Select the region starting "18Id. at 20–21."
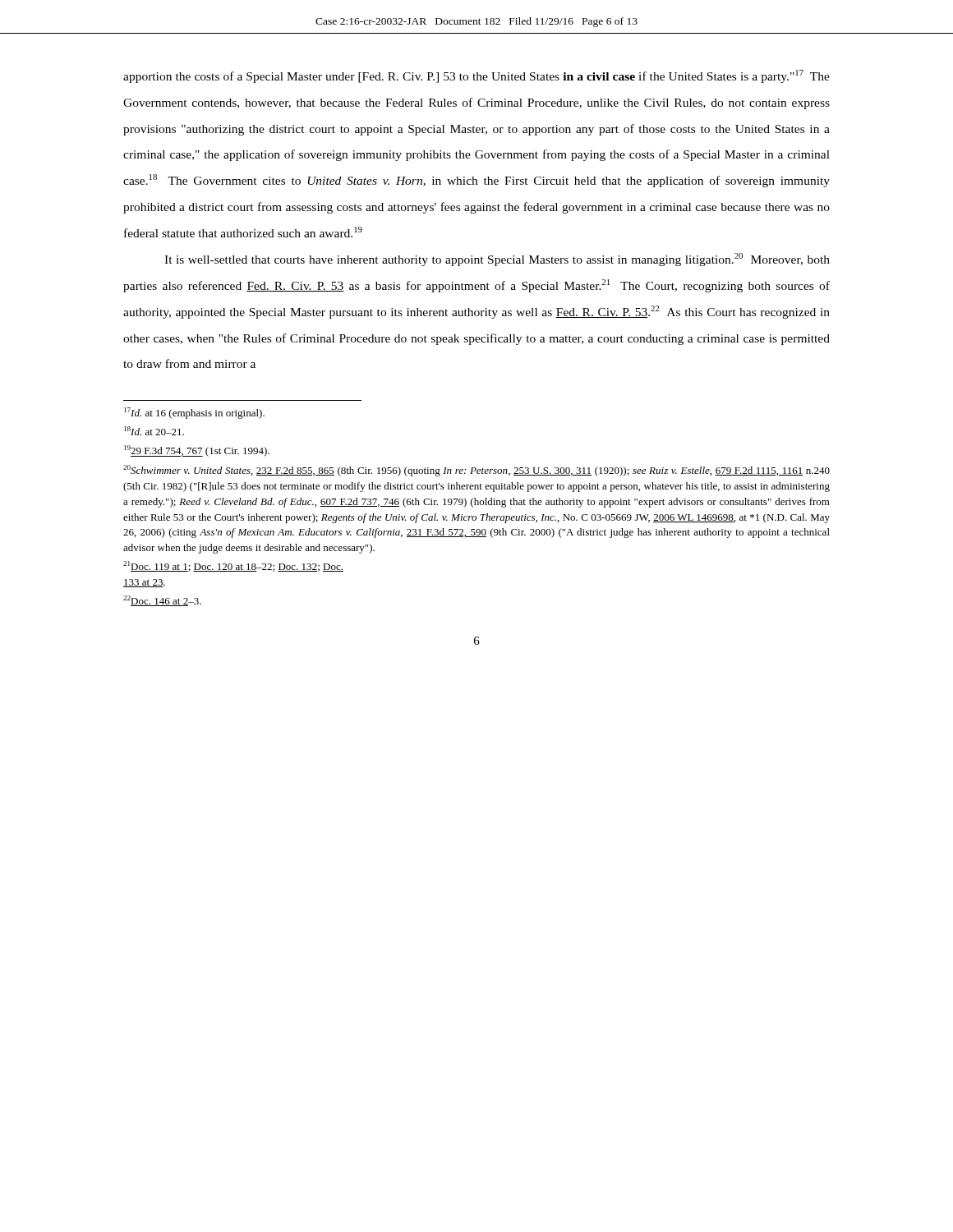This screenshot has width=953, height=1232. tap(154, 432)
